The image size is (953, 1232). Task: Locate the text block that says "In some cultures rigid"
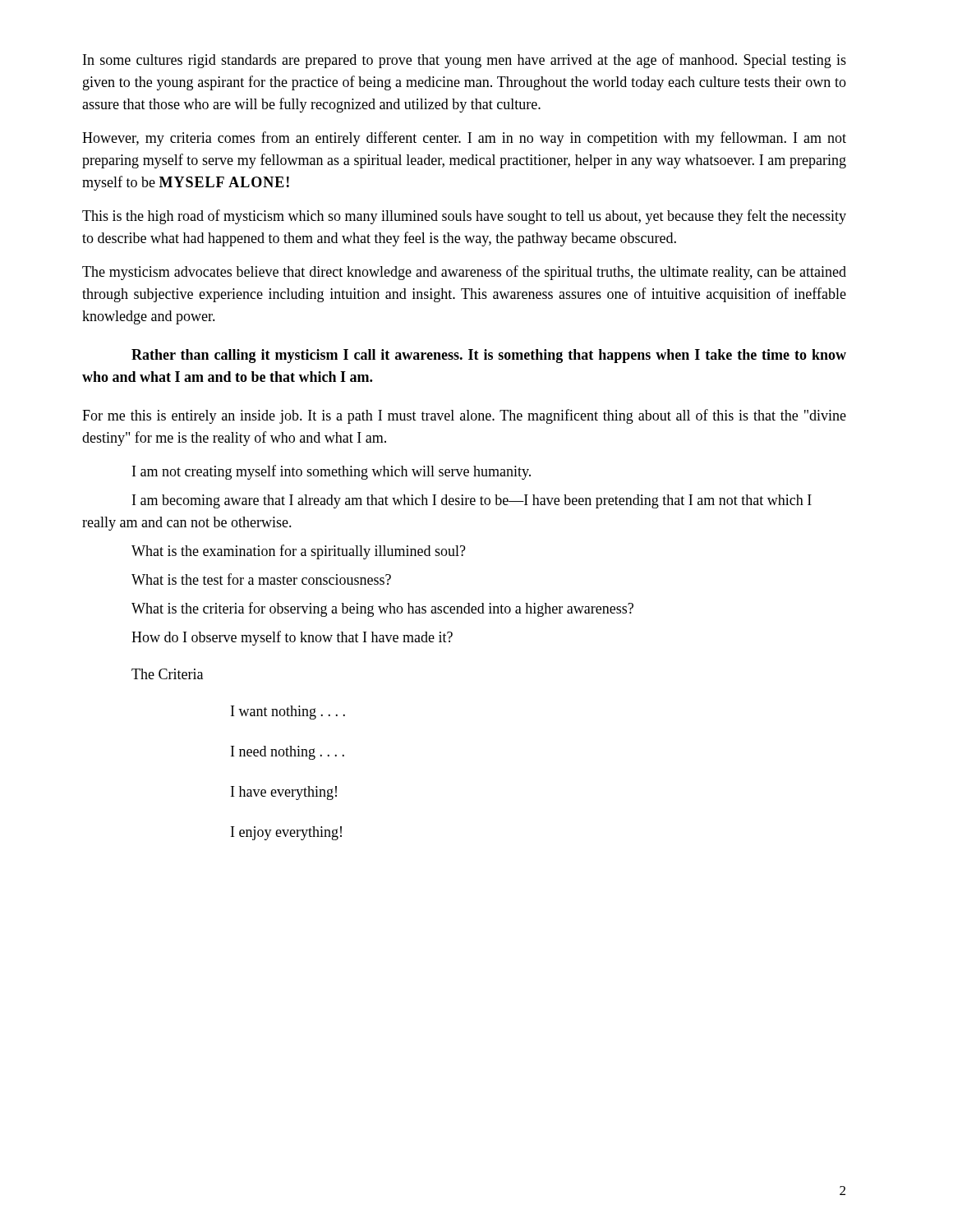pos(464,83)
